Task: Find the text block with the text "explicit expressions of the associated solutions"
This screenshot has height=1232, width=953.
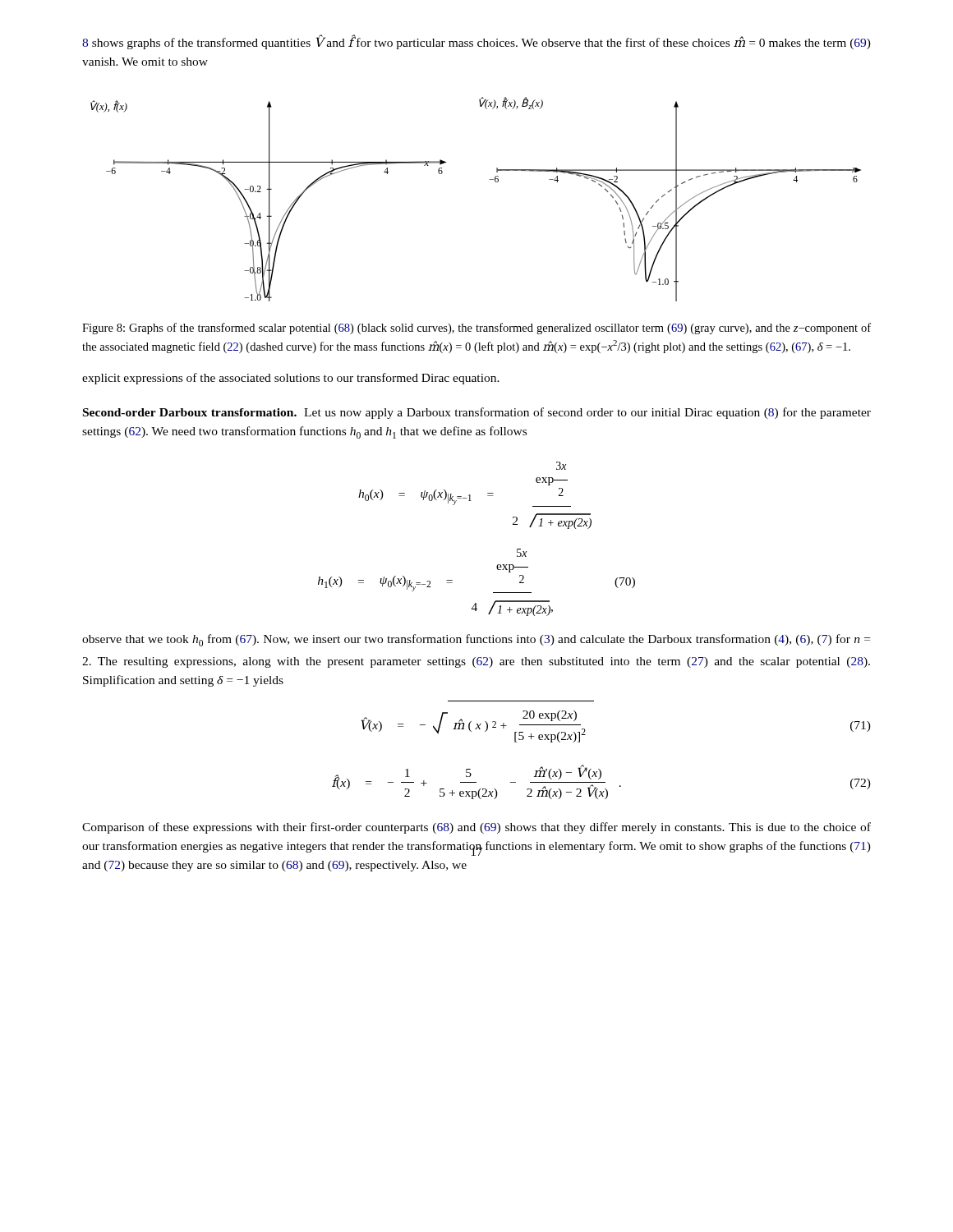Action: click(x=291, y=378)
